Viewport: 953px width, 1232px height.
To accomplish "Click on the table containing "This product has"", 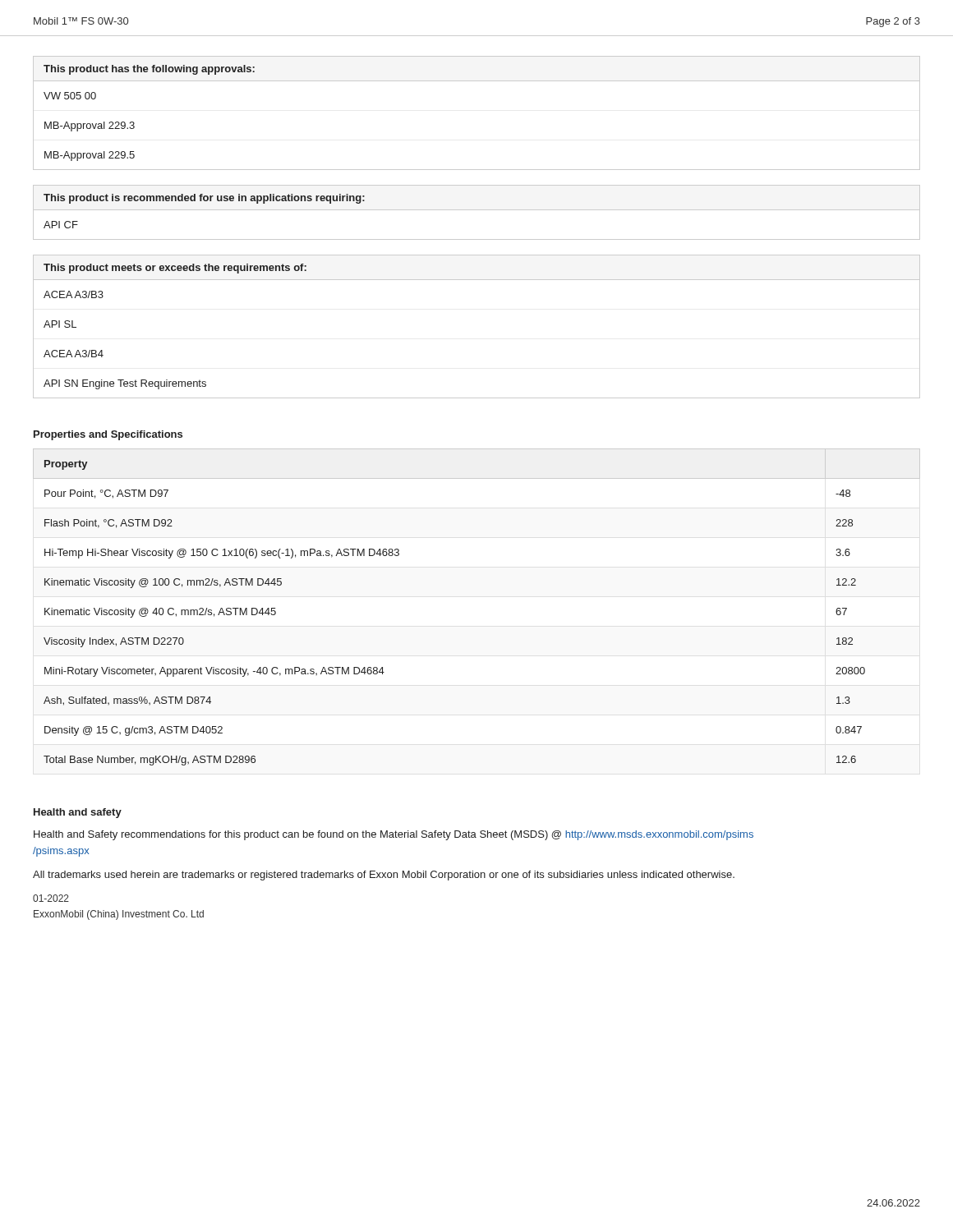I will (476, 113).
